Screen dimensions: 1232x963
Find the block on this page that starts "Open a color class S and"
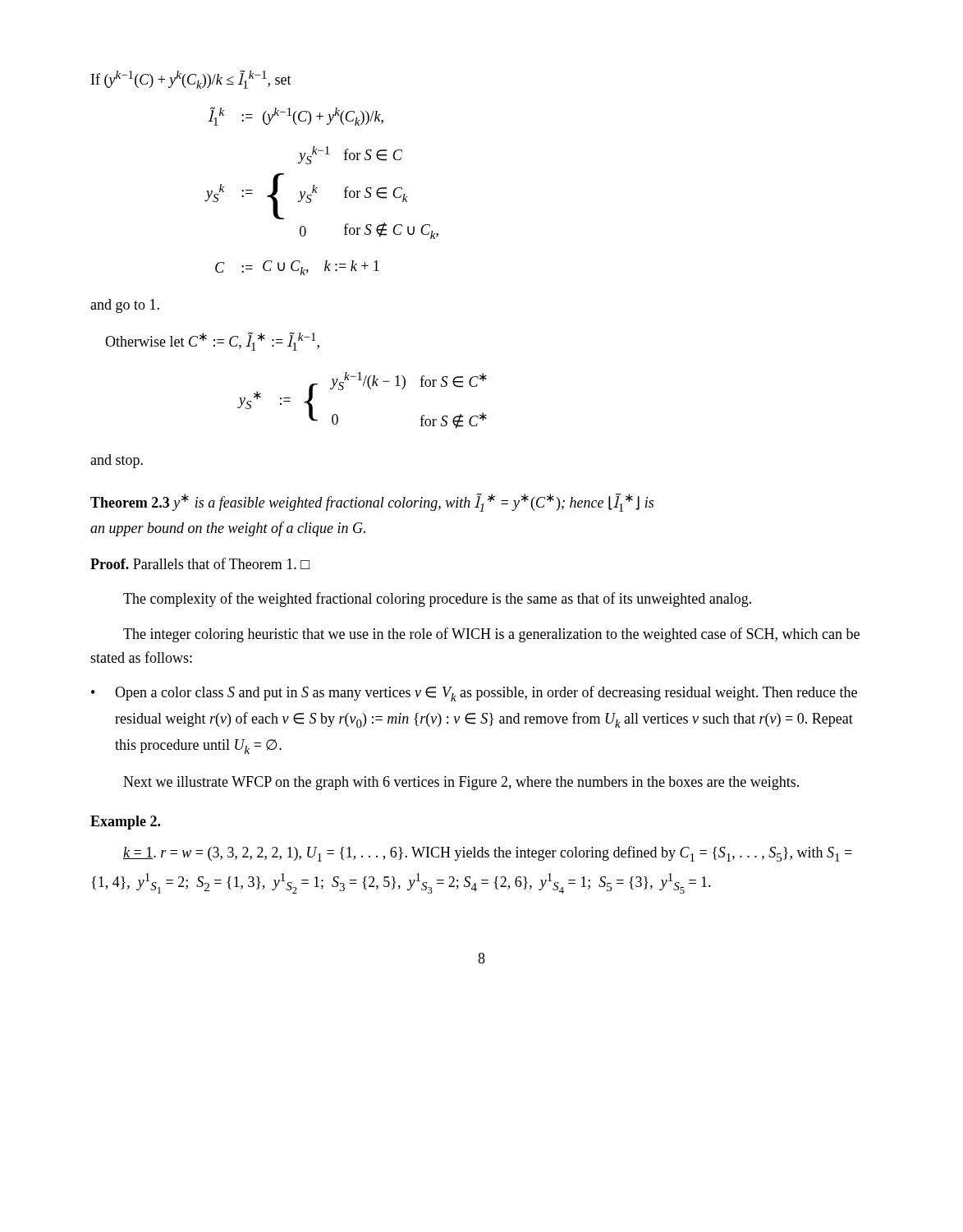click(x=486, y=720)
